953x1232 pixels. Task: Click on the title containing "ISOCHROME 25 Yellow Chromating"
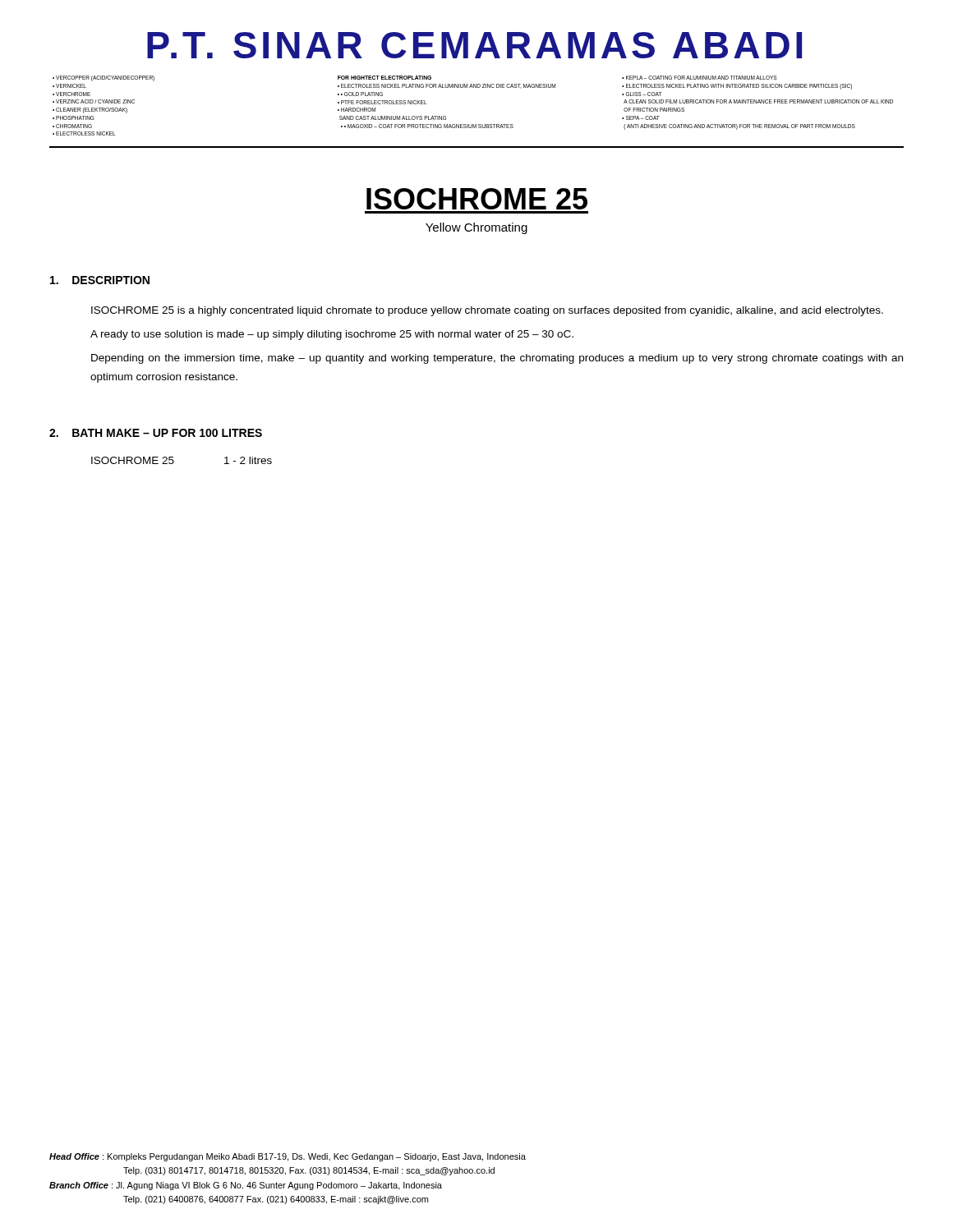click(x=476, y=208)
